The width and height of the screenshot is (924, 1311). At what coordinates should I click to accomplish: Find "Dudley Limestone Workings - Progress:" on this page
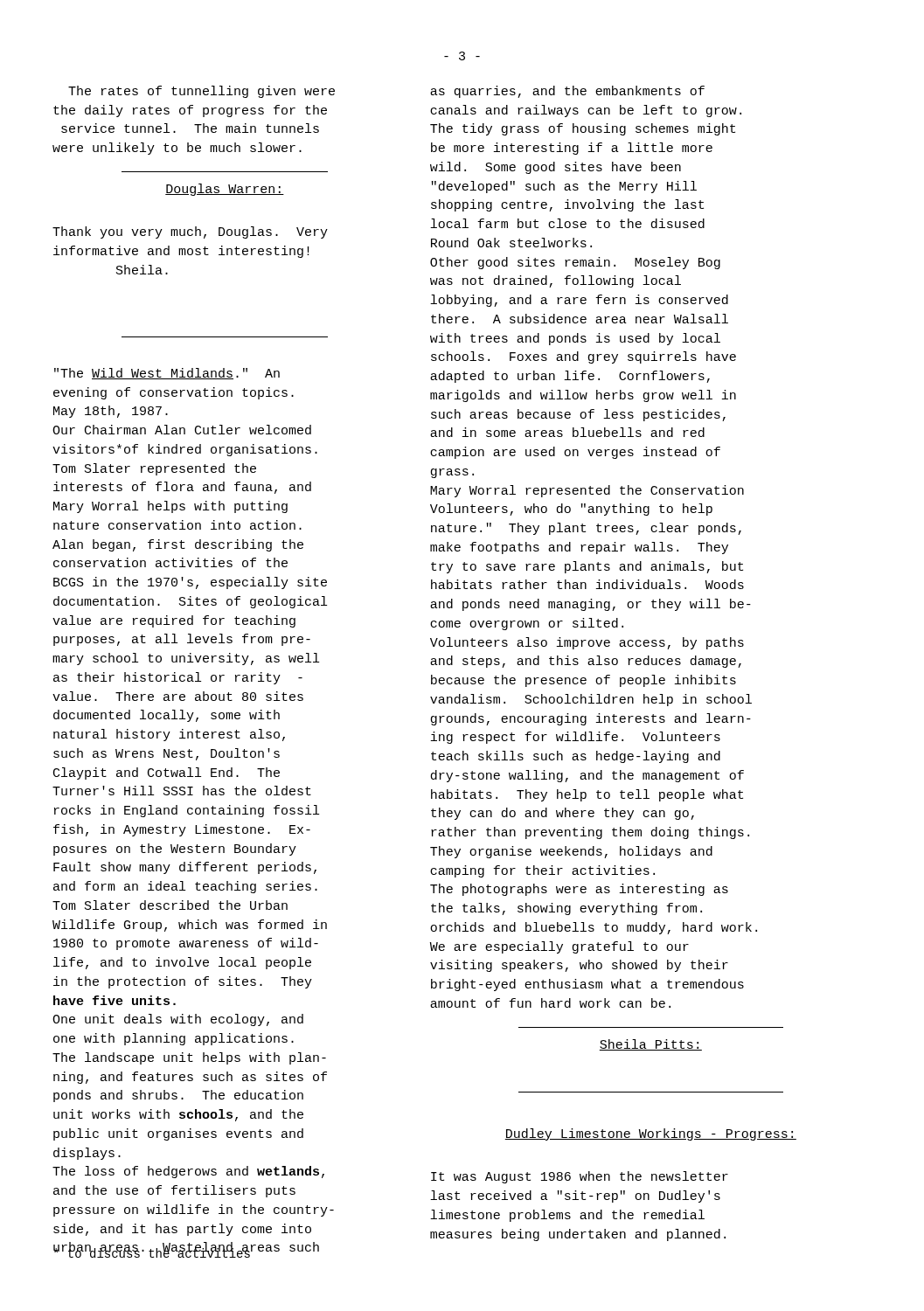click(651, 1135)
